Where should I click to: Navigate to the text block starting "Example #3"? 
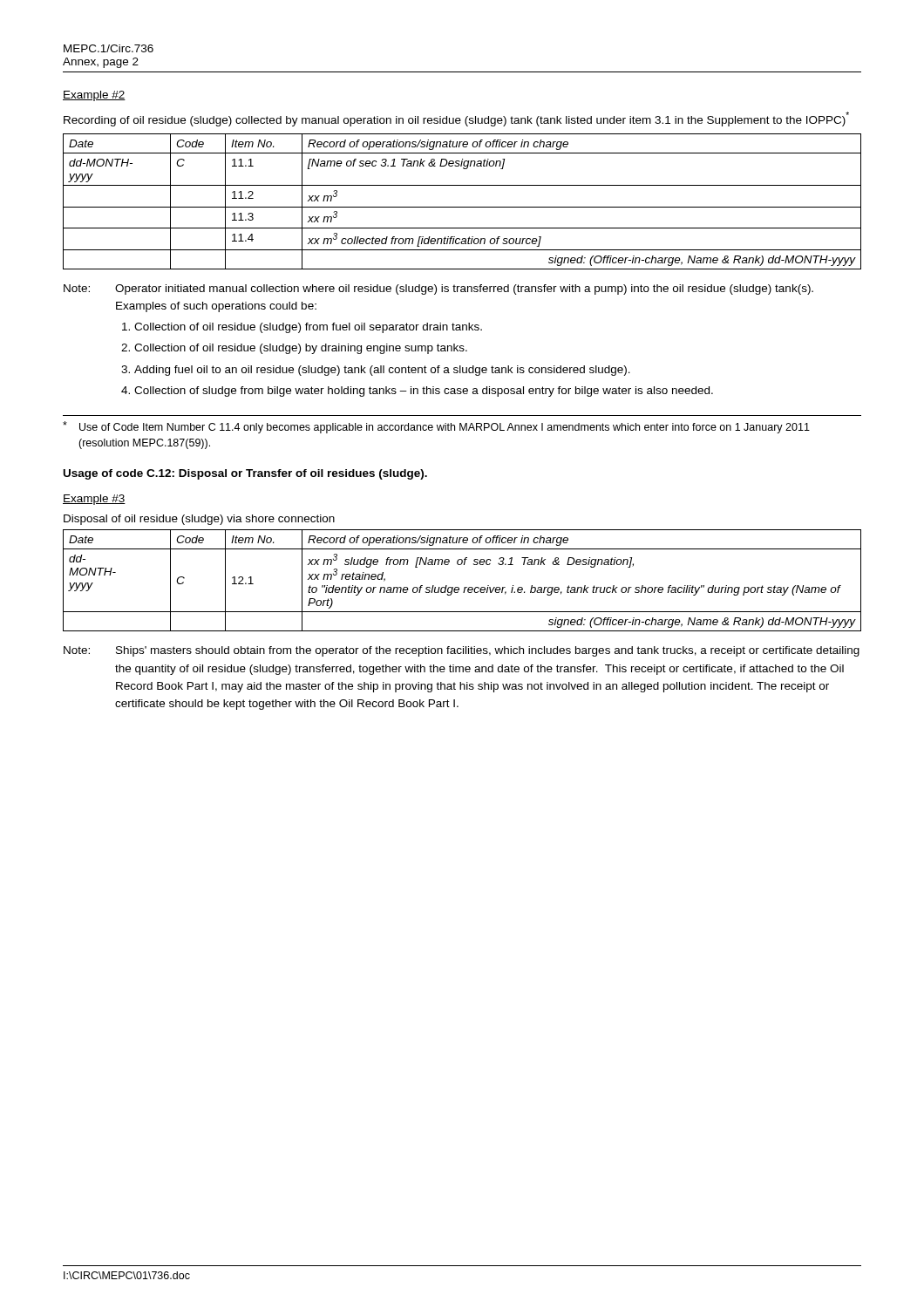pyautogui.click(x=94, y=499)
